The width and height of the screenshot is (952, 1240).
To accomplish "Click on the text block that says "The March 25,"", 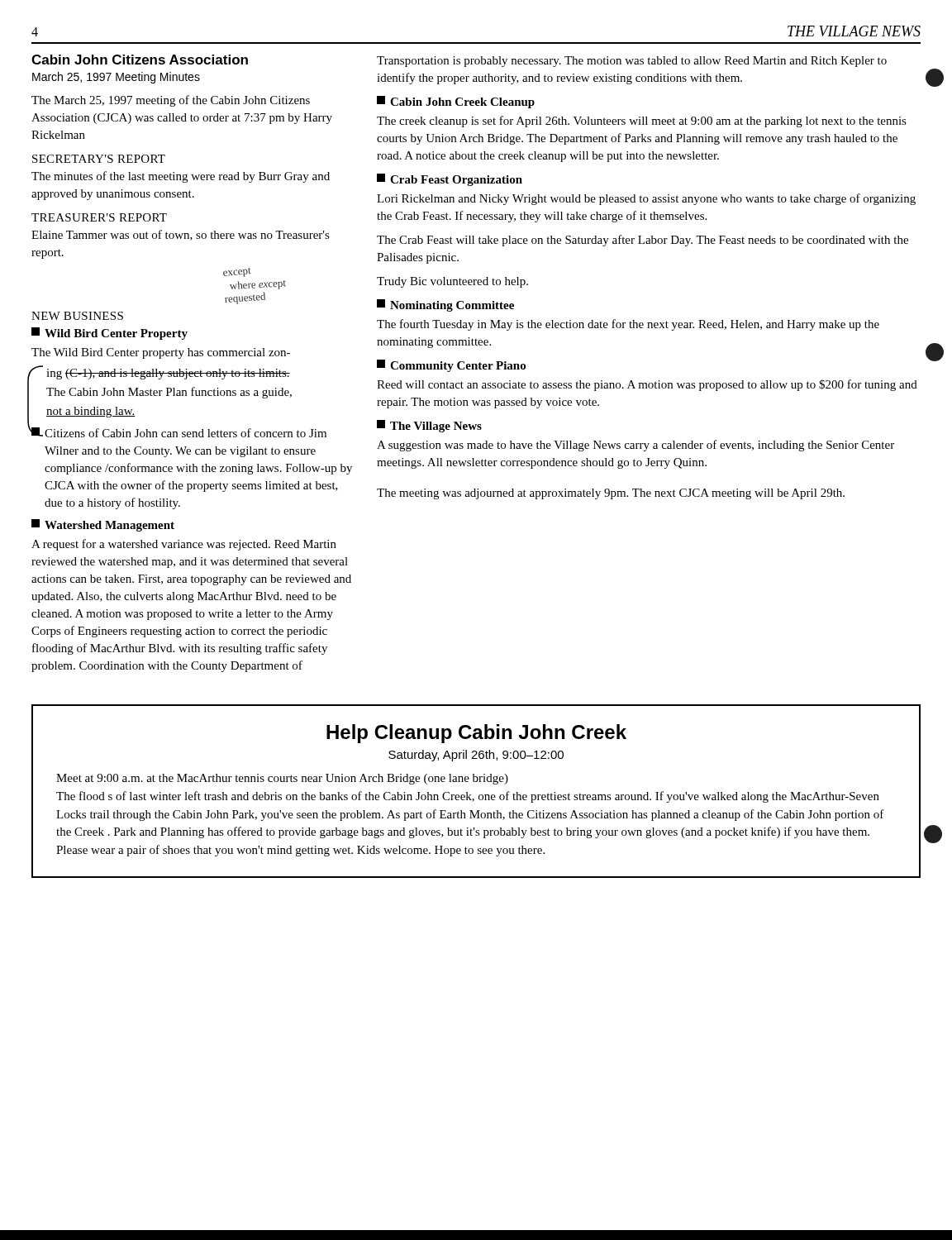I will point(182,117).
